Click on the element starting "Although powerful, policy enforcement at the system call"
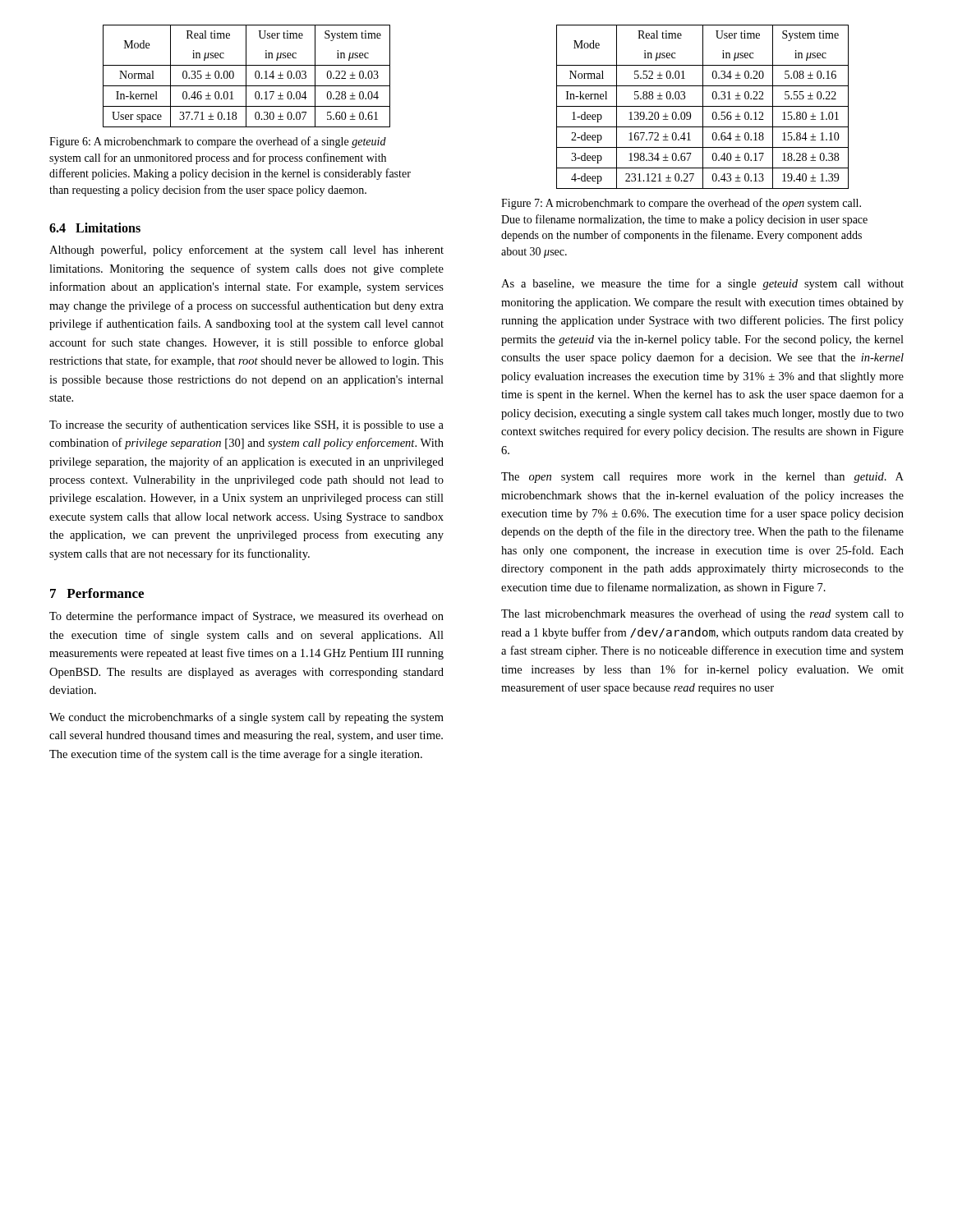This screenshot has height=1232, width=953. [x=246, y=324]
